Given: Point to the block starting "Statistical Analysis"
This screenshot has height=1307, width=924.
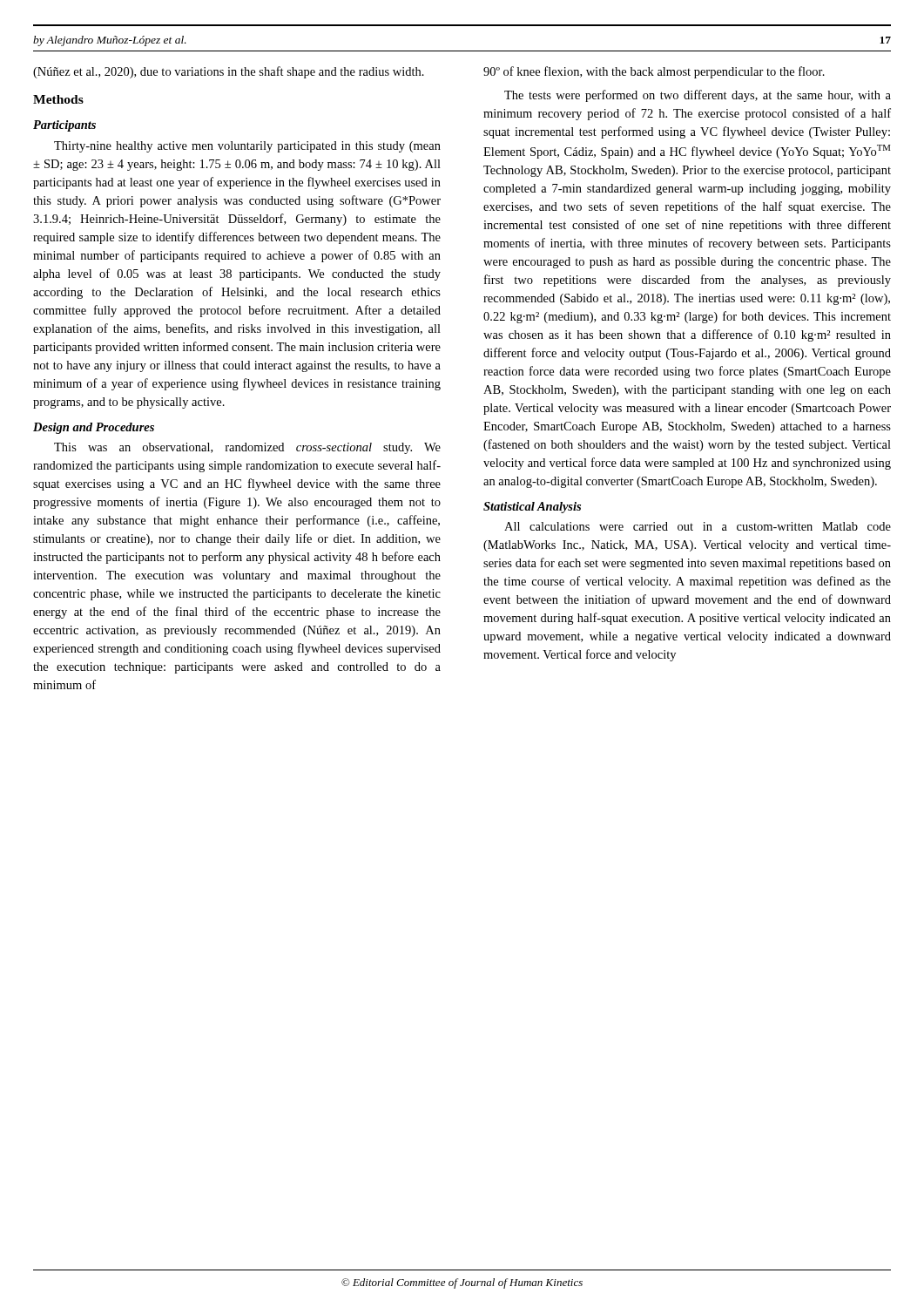Looking at the screenshot, I should click(532, 506).
